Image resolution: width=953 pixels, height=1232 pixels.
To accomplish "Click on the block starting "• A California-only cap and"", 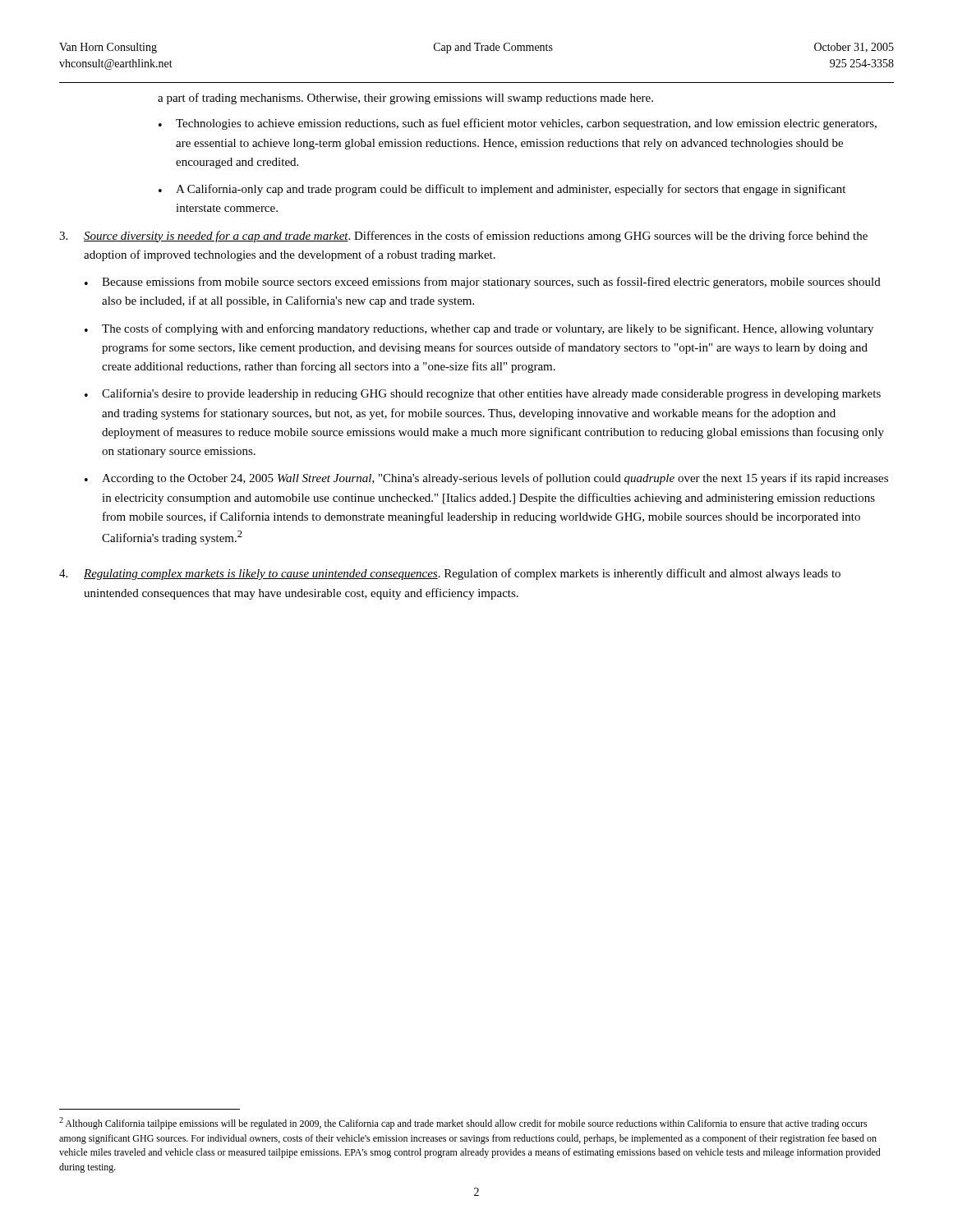I will point(526,199).
